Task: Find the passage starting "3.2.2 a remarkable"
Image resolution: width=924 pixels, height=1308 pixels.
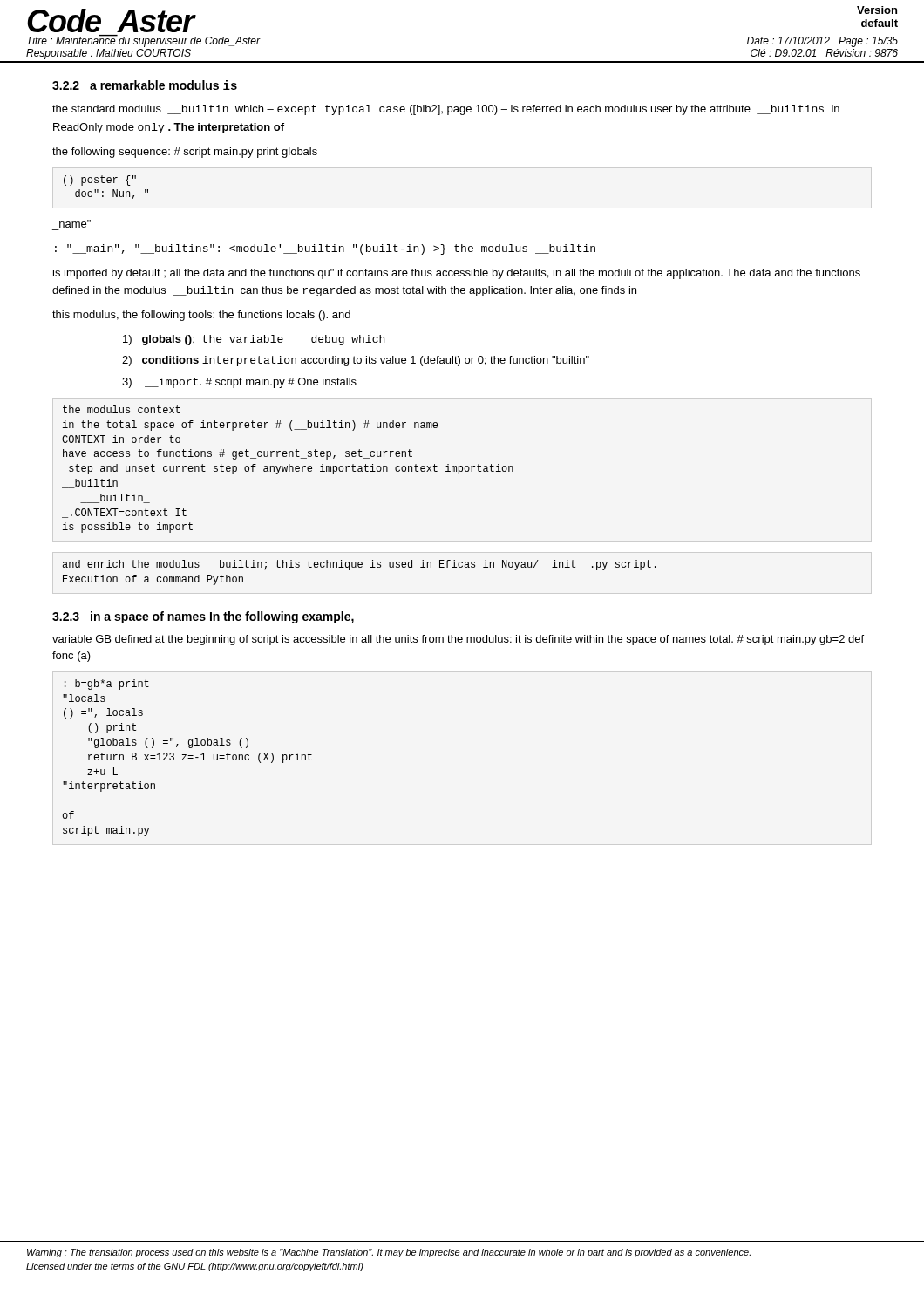Action: 145,85
